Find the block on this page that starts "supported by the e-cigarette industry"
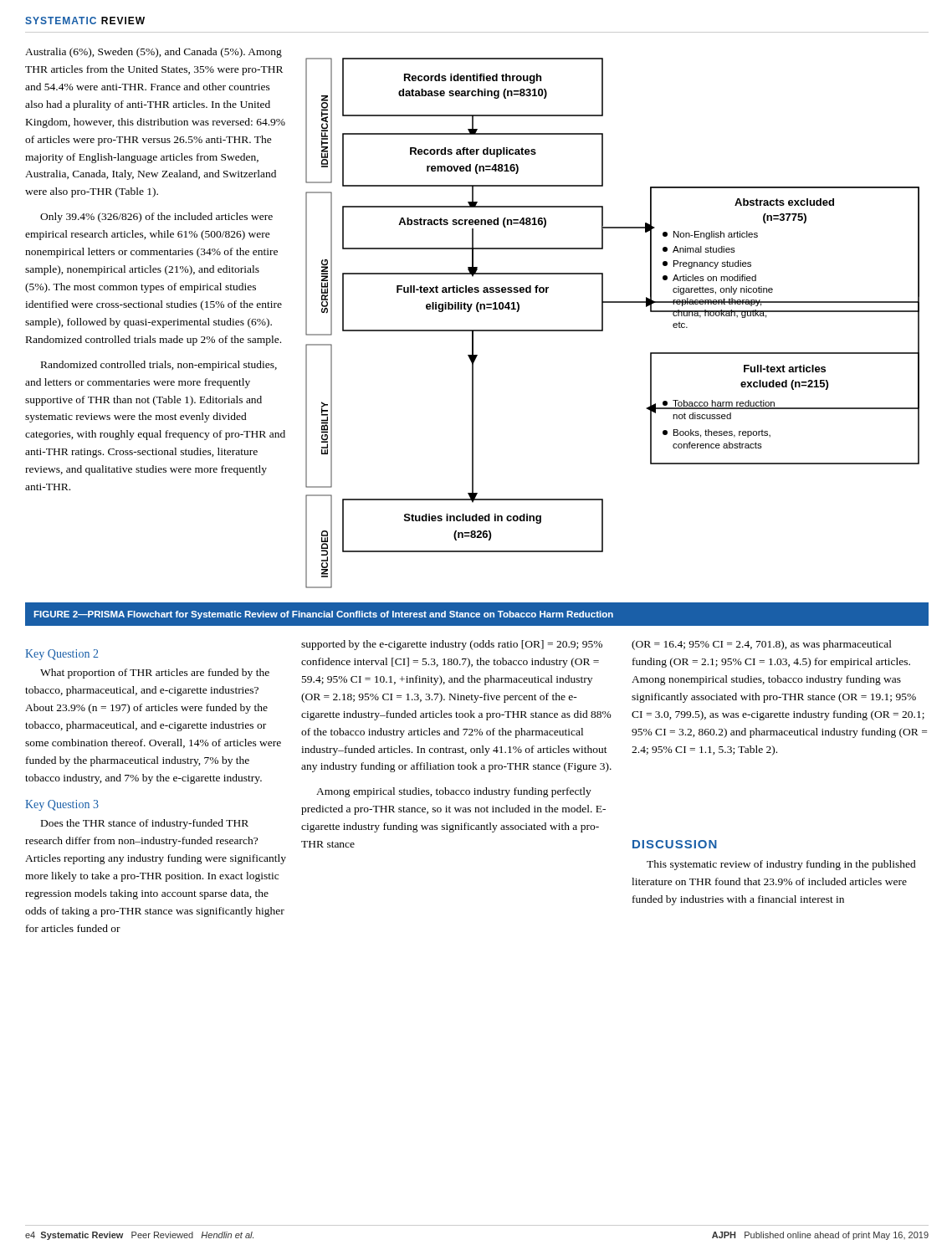 pos(458,745)
